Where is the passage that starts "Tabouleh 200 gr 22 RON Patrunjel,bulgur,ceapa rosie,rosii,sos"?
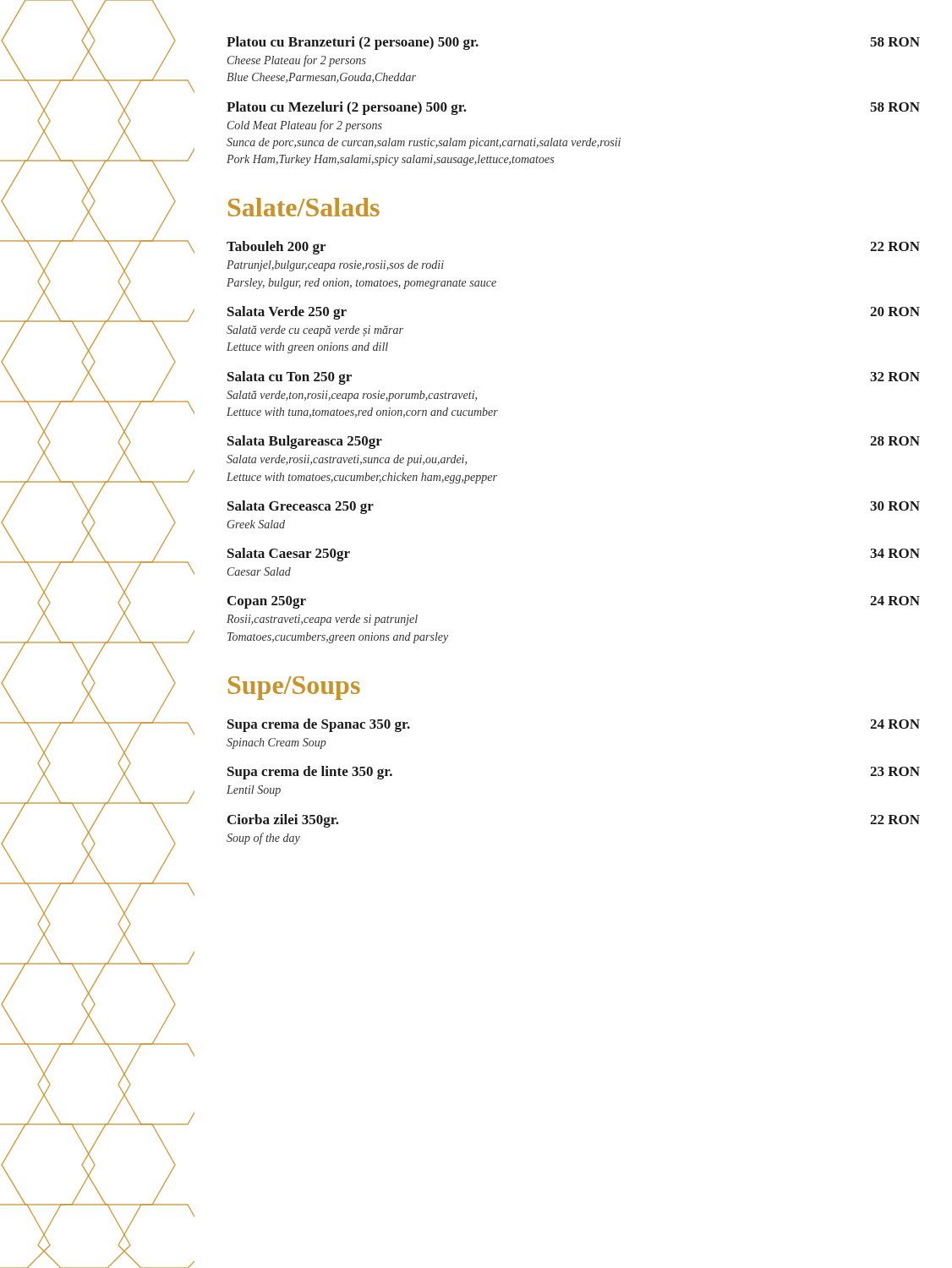Viewport: 952px width, 1268px height. coord(277,247)
